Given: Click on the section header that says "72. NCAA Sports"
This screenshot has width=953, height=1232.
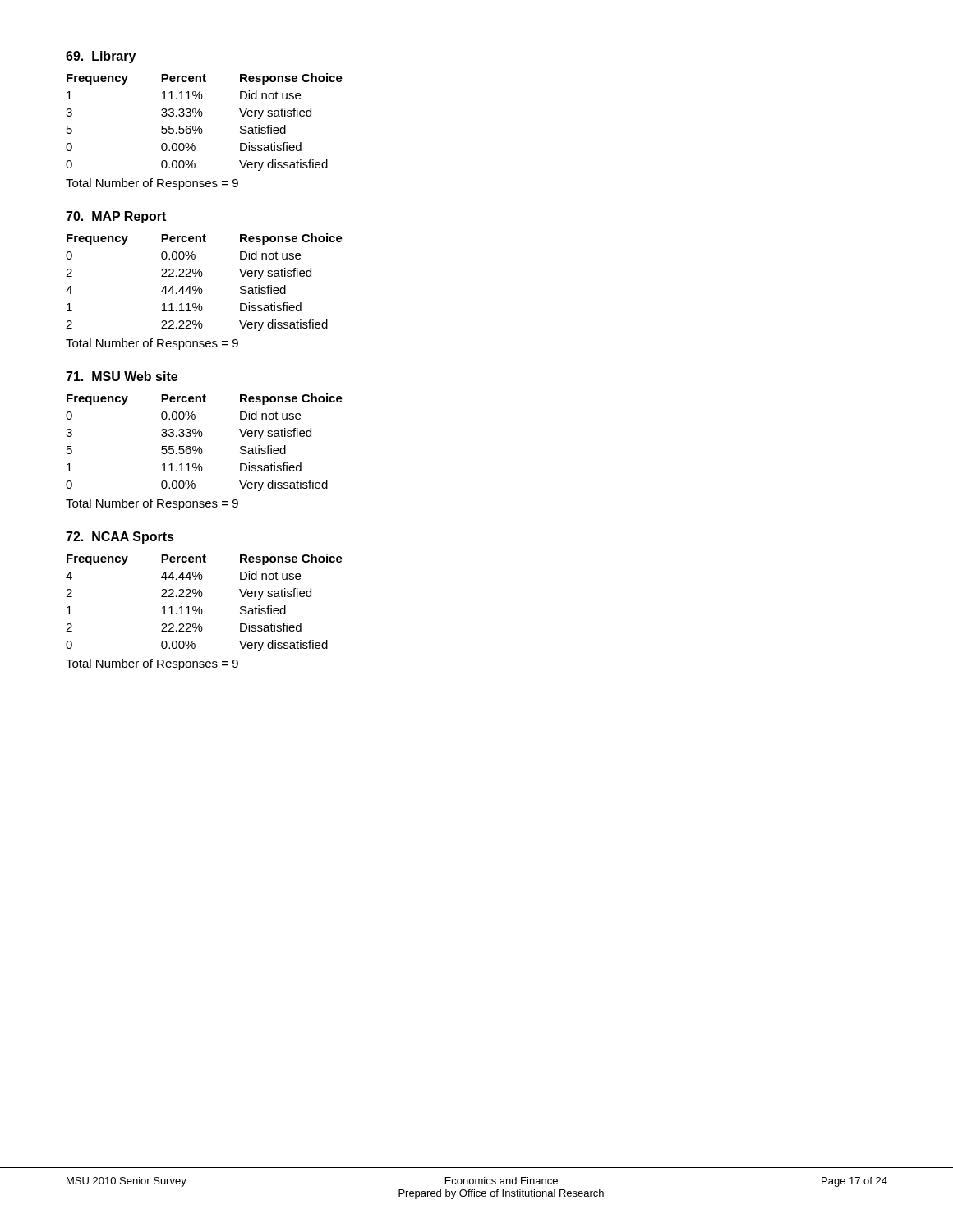Looking at the screenshot, I should [x=120, y=537].
